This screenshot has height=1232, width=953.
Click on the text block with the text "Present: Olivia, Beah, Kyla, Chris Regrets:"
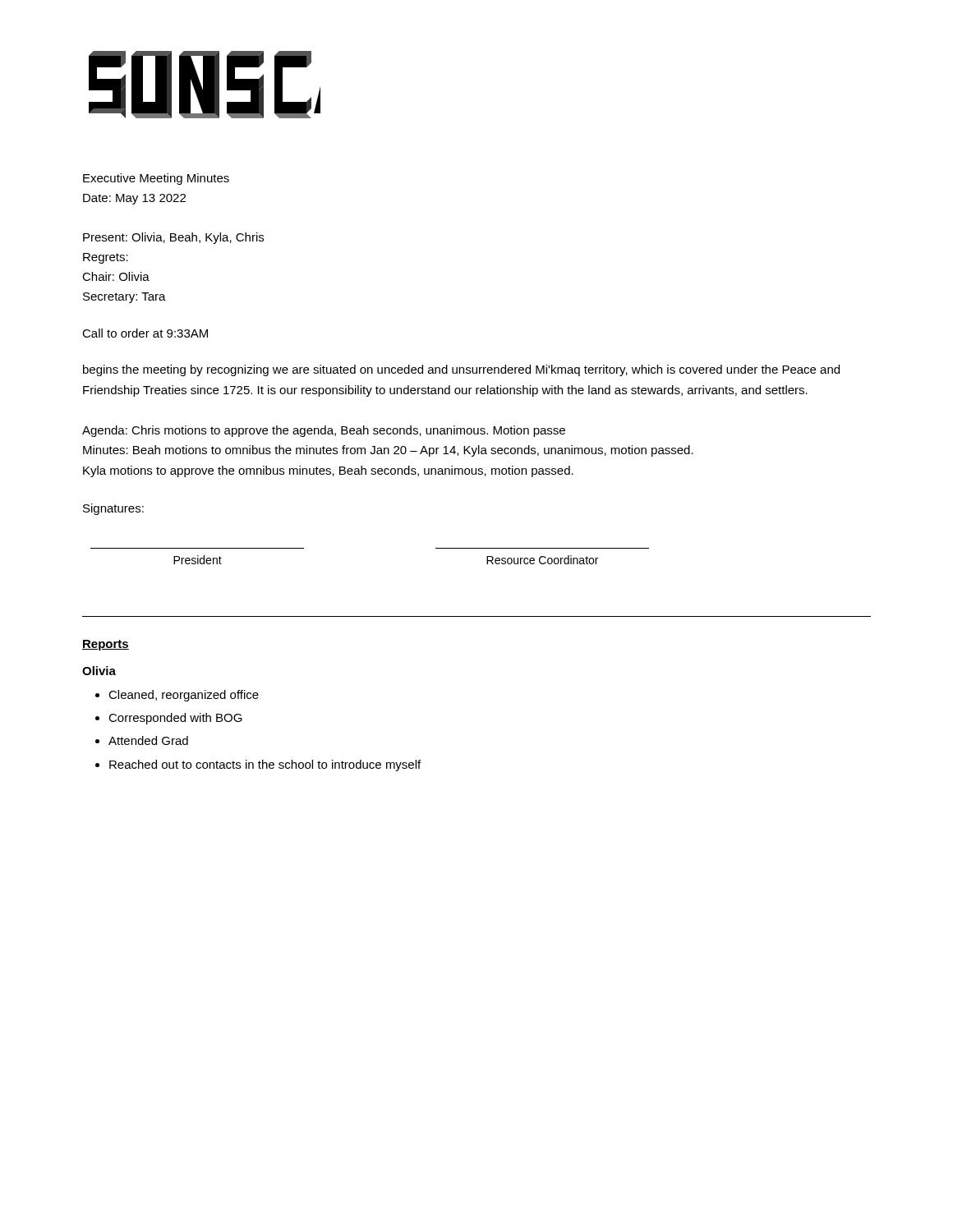(x=173, y=238)
